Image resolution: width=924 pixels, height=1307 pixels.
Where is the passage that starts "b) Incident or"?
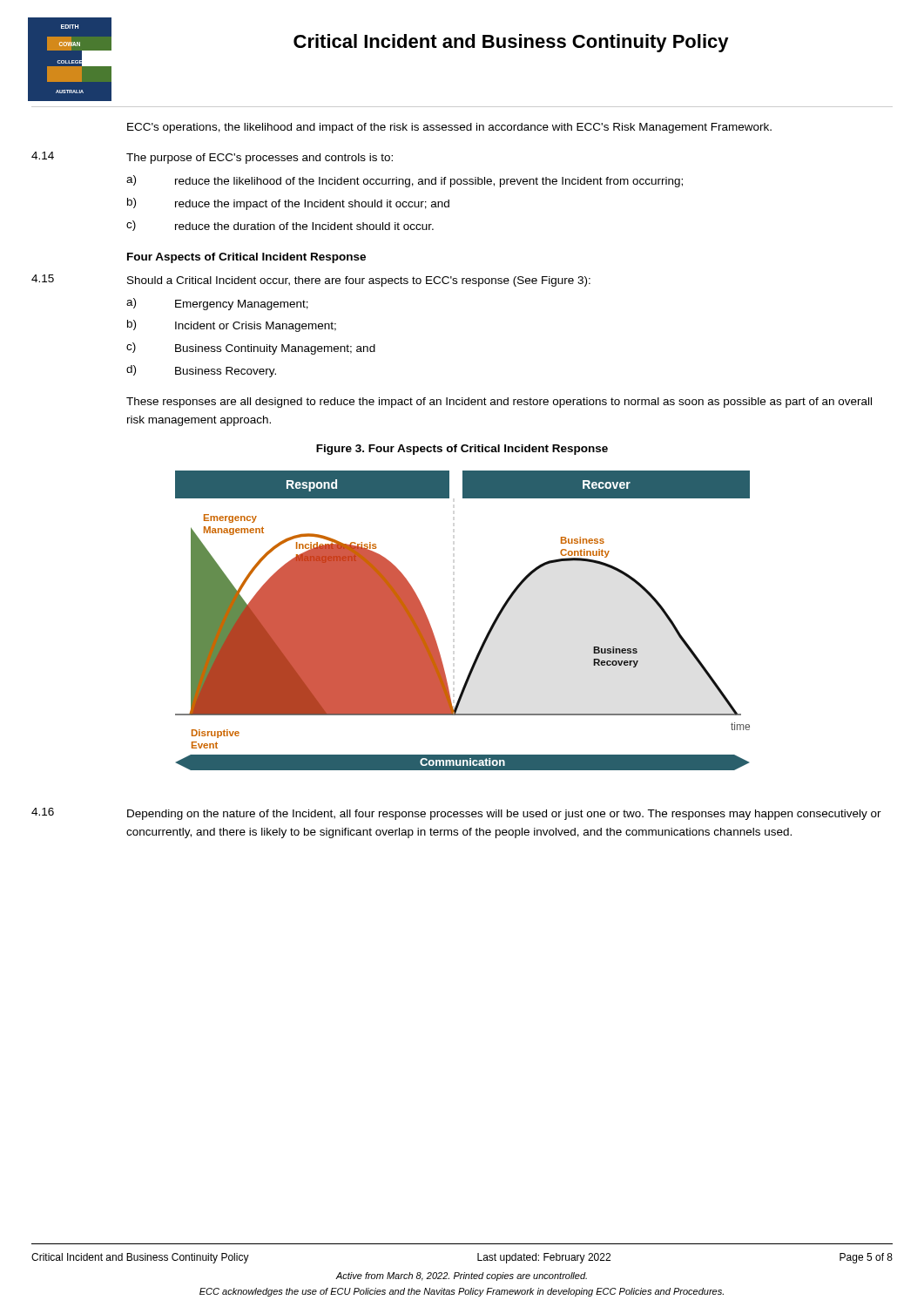(232, 326)
